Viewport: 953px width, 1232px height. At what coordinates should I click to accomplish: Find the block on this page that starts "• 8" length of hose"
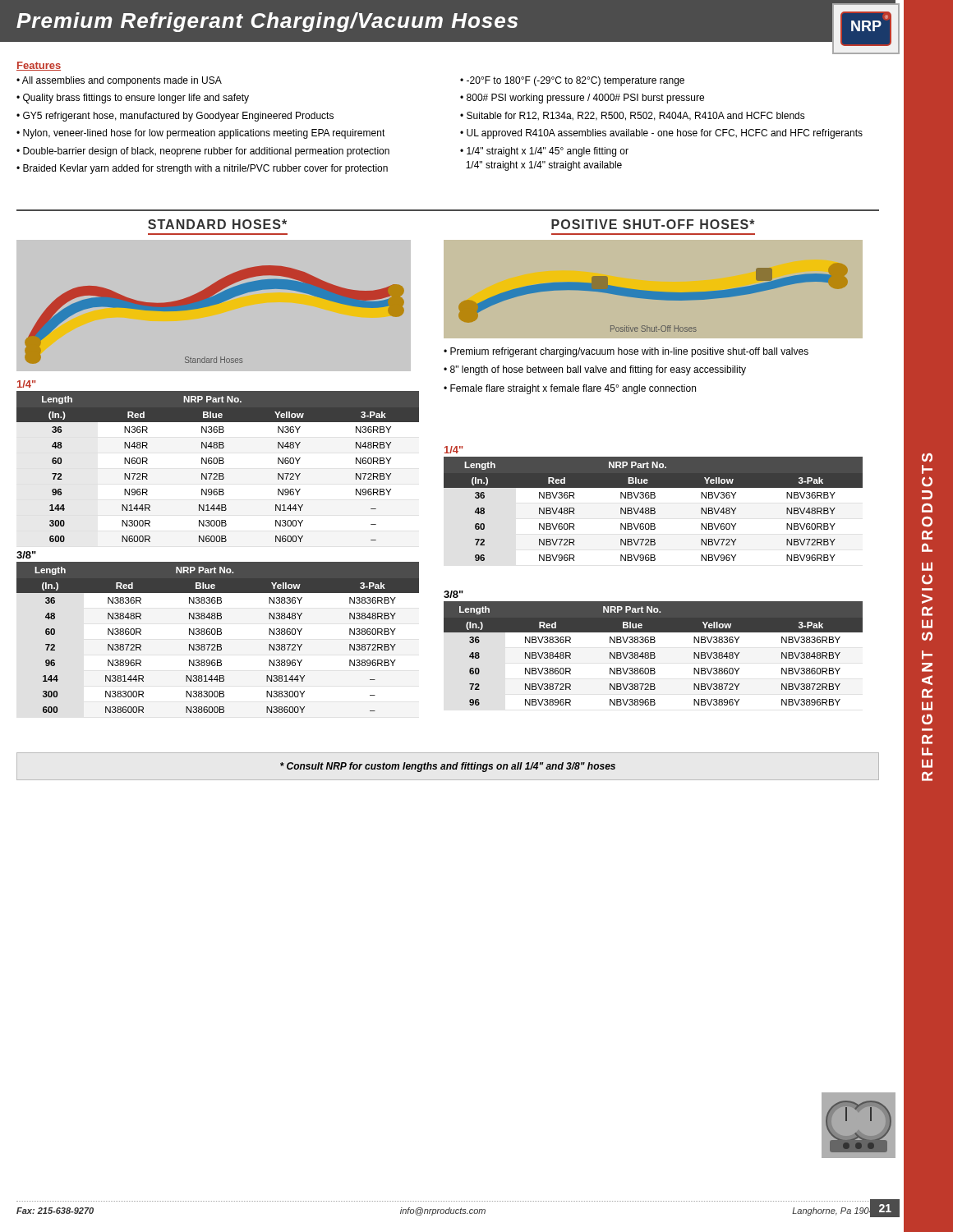click(x=595, y=370)
